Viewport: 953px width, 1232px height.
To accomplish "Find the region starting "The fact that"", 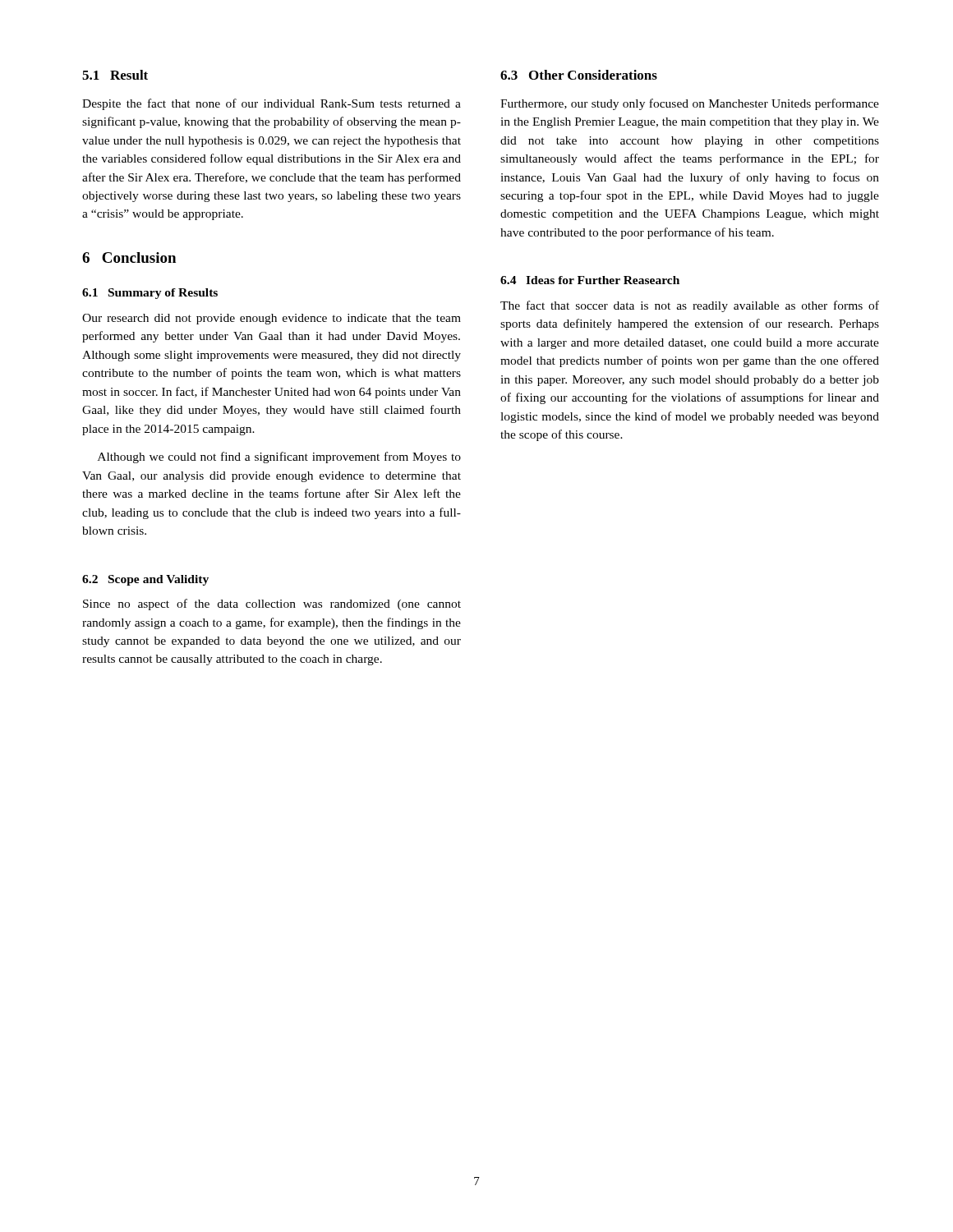I will pos(690,370).
